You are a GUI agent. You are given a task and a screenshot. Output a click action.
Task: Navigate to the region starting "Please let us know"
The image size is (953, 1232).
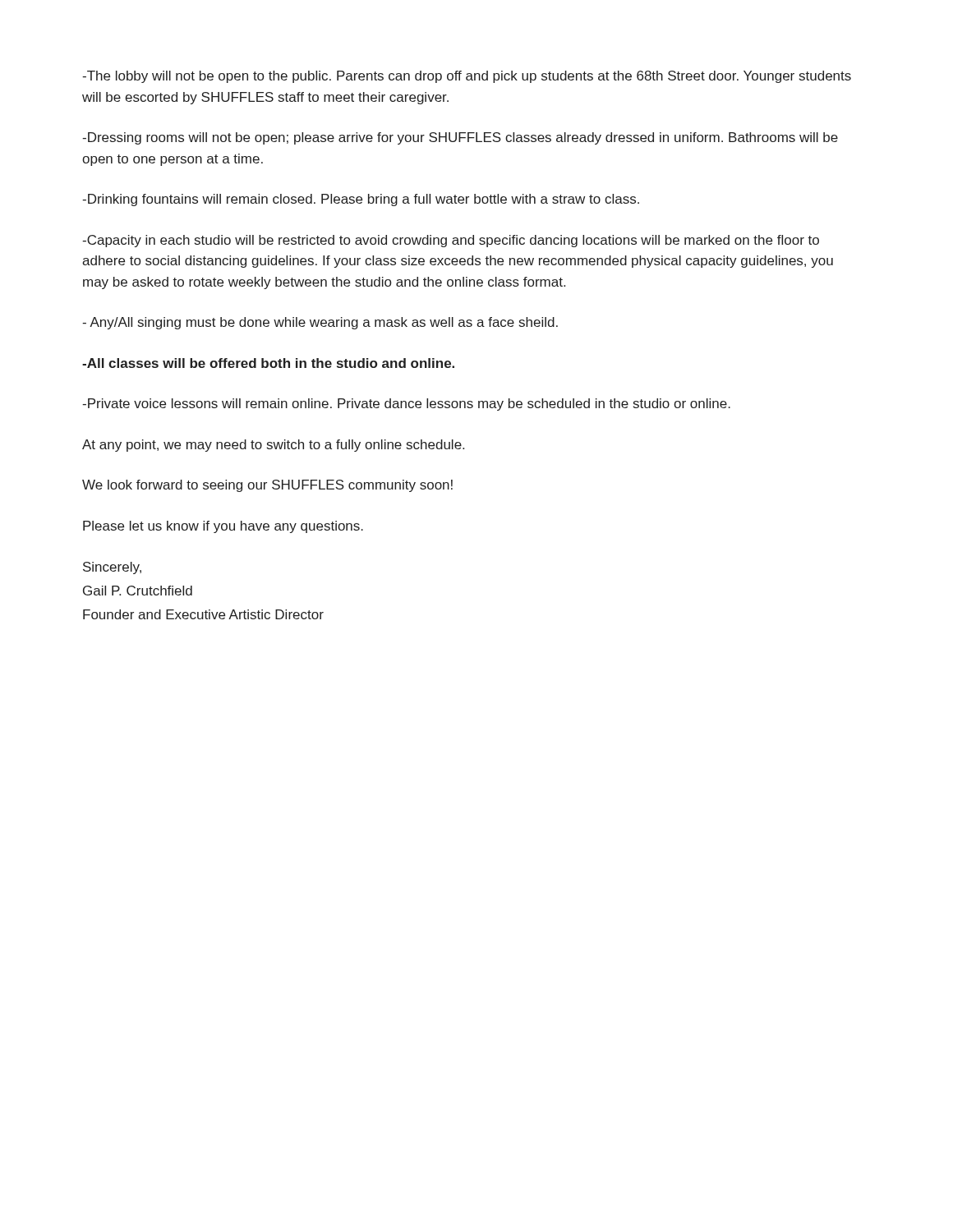coord(223,526)
